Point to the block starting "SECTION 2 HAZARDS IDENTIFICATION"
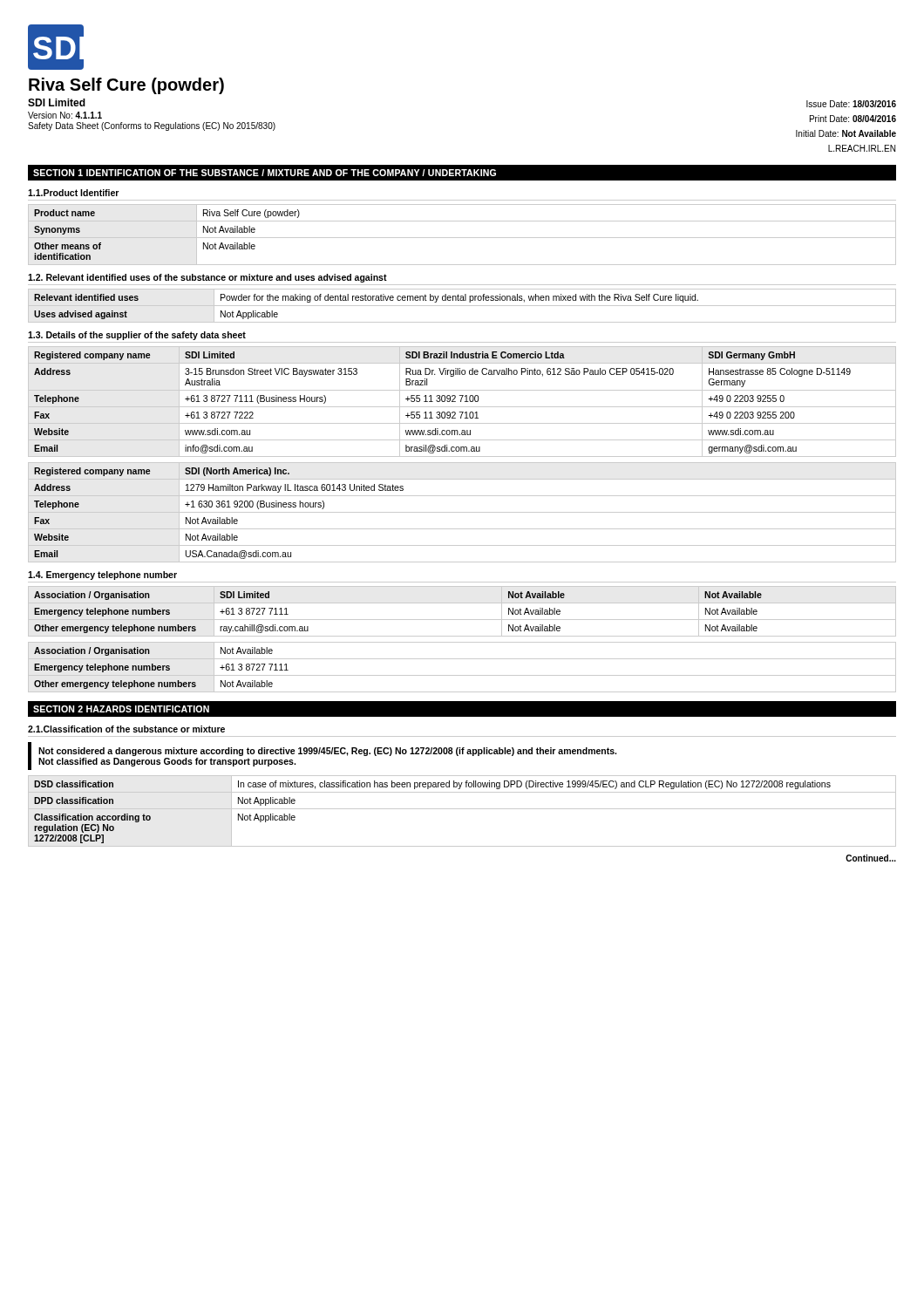The image size is (924, 1308). coord(121,709)
